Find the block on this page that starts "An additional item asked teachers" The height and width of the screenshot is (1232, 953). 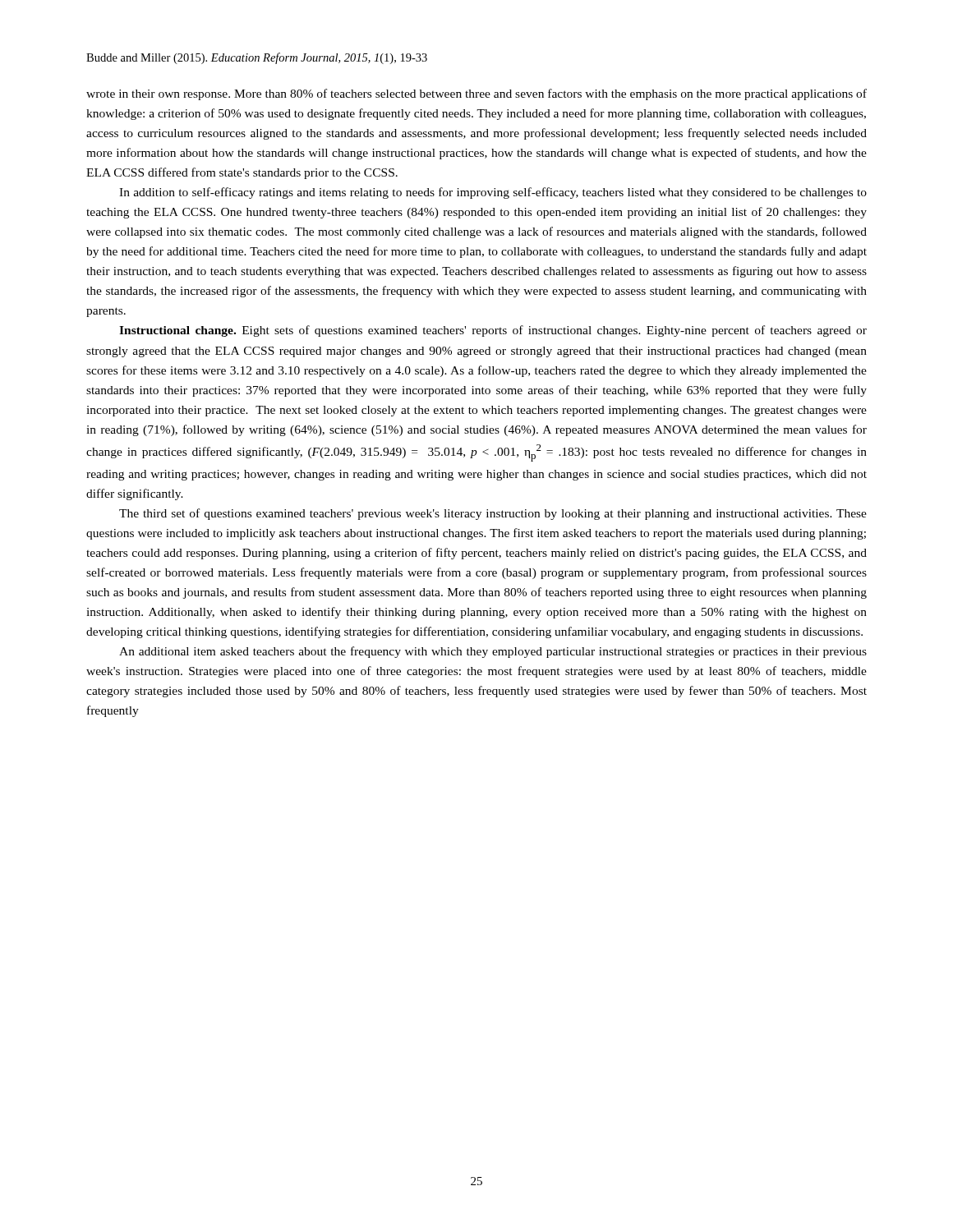tap(476, 681)
